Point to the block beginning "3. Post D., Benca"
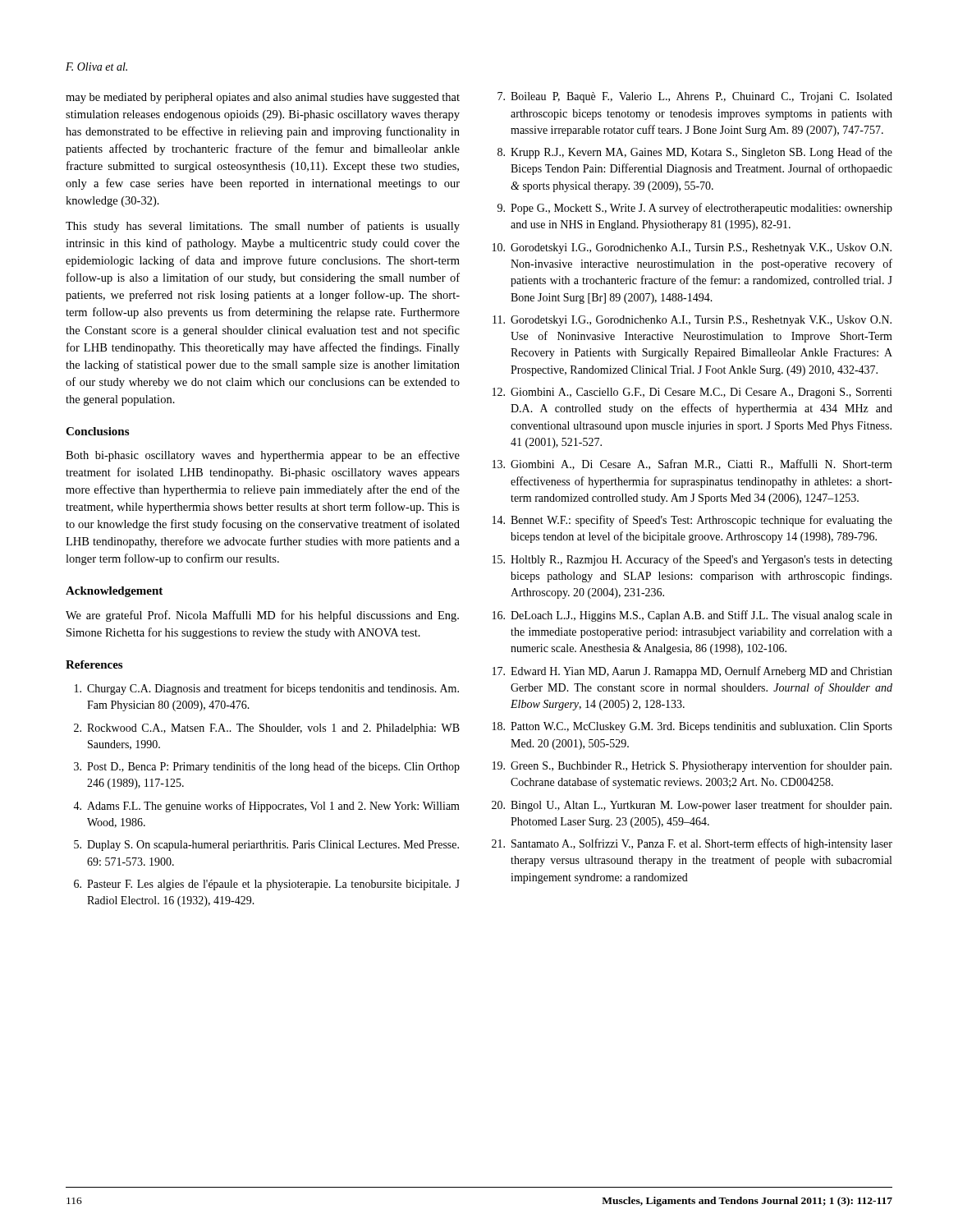 [x=263, y=776]
